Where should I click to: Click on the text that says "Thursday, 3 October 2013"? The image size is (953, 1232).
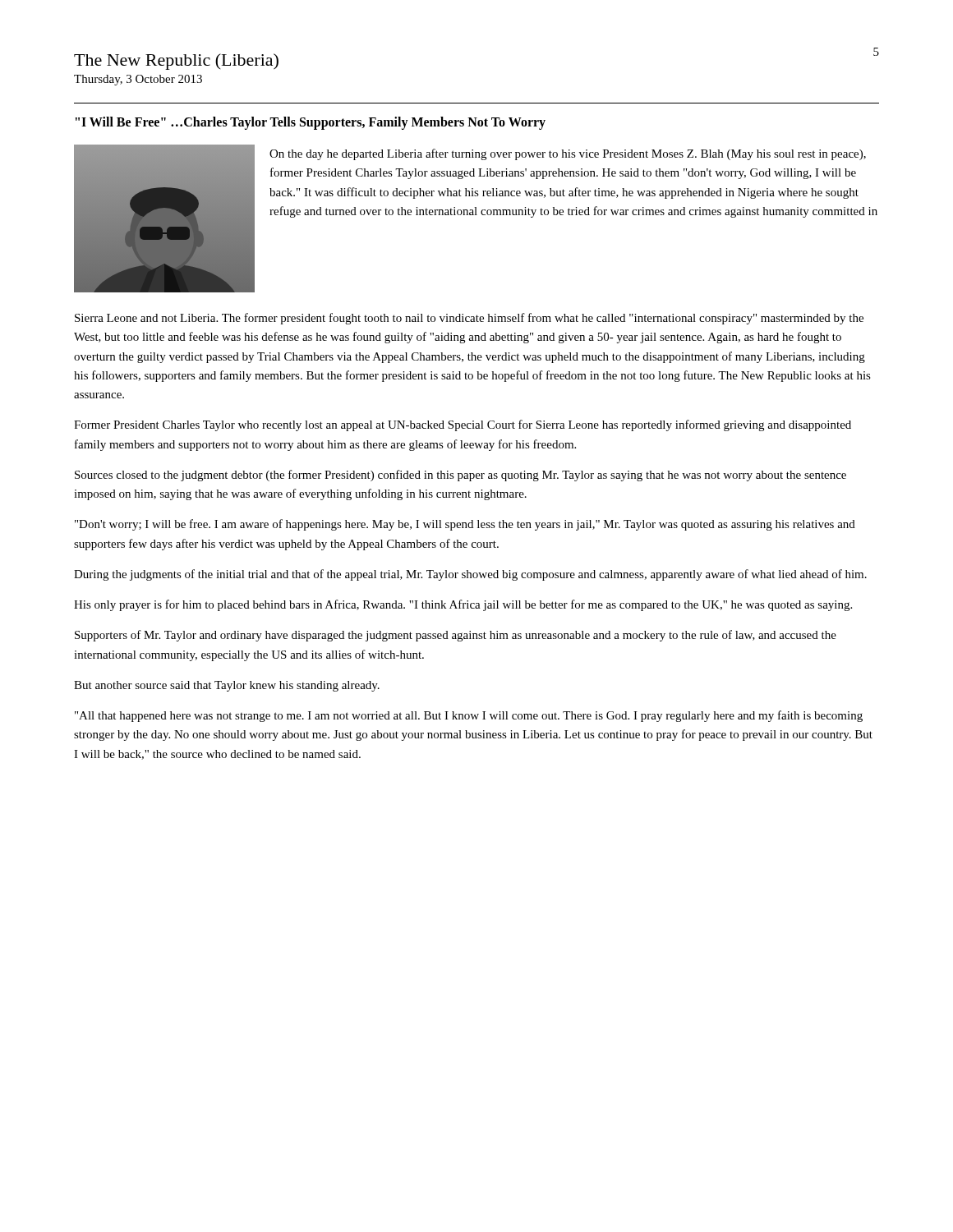point(138,80)
